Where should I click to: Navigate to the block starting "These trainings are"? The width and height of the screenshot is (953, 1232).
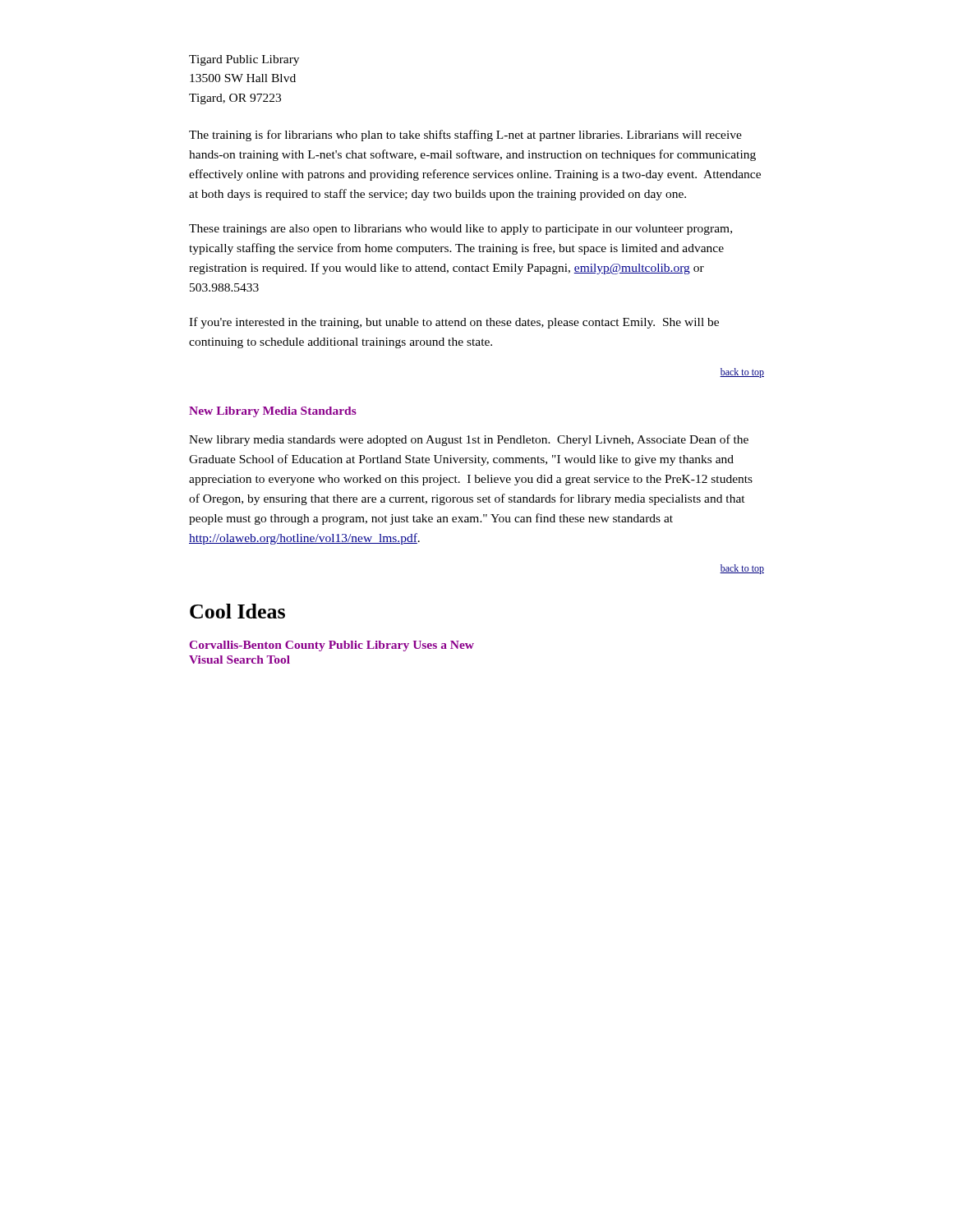click(x=461, y=257)
